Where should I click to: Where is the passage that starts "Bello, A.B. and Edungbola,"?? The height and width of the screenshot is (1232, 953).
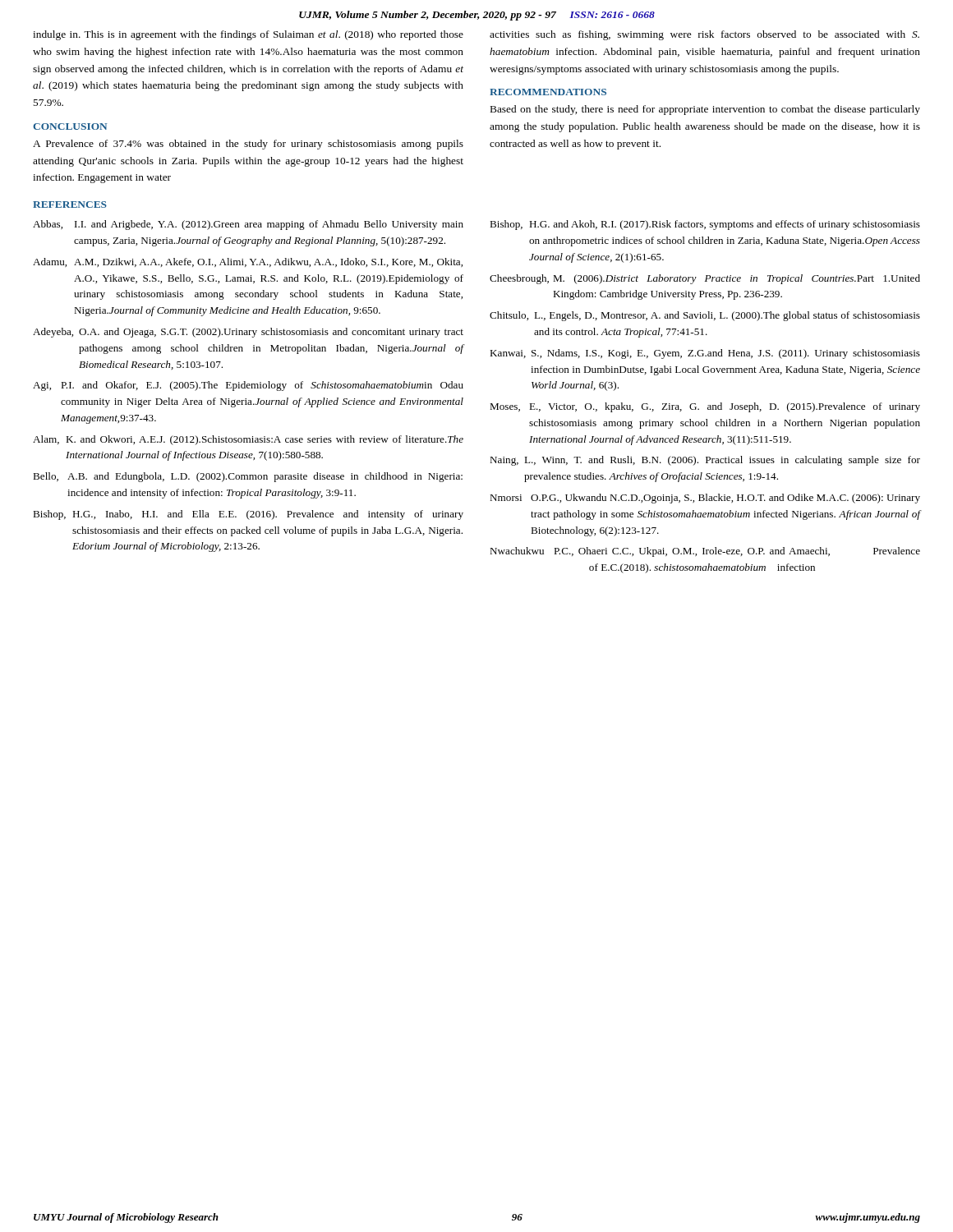click(x=248, y=485)
